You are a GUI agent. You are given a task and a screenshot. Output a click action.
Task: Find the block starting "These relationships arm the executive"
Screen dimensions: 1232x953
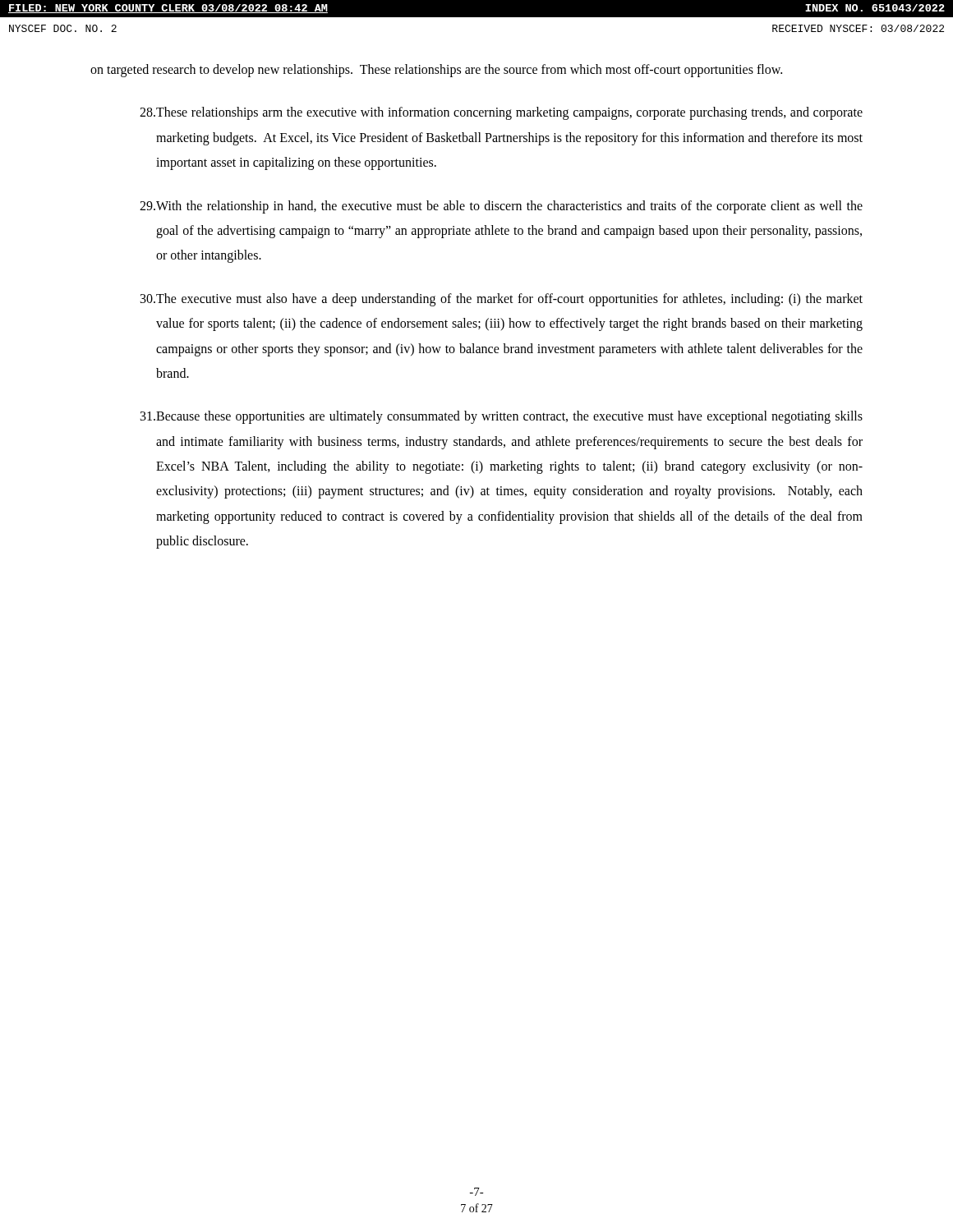point(476,138)
